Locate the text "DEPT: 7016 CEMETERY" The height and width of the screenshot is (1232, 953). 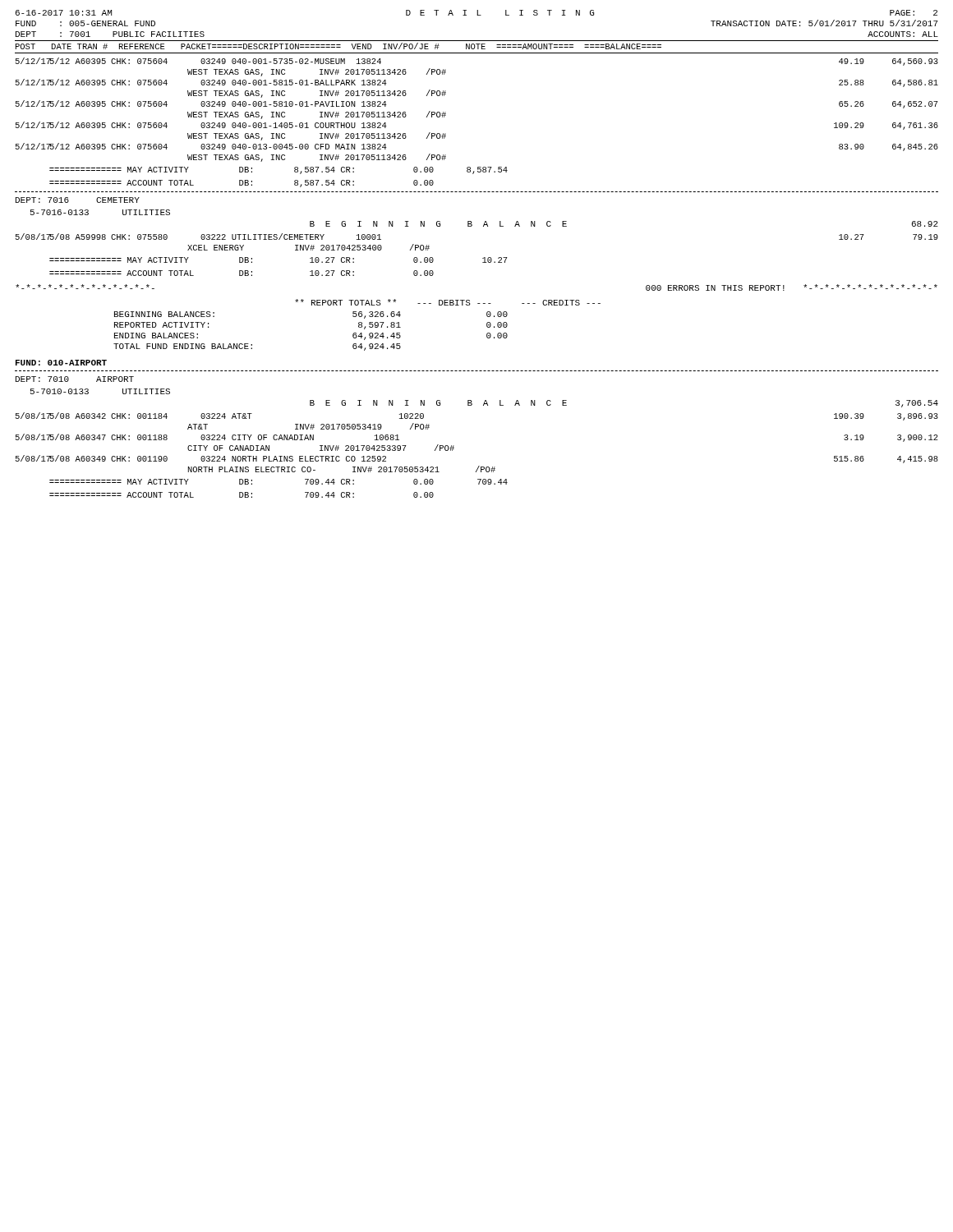[x=77, y=200]
